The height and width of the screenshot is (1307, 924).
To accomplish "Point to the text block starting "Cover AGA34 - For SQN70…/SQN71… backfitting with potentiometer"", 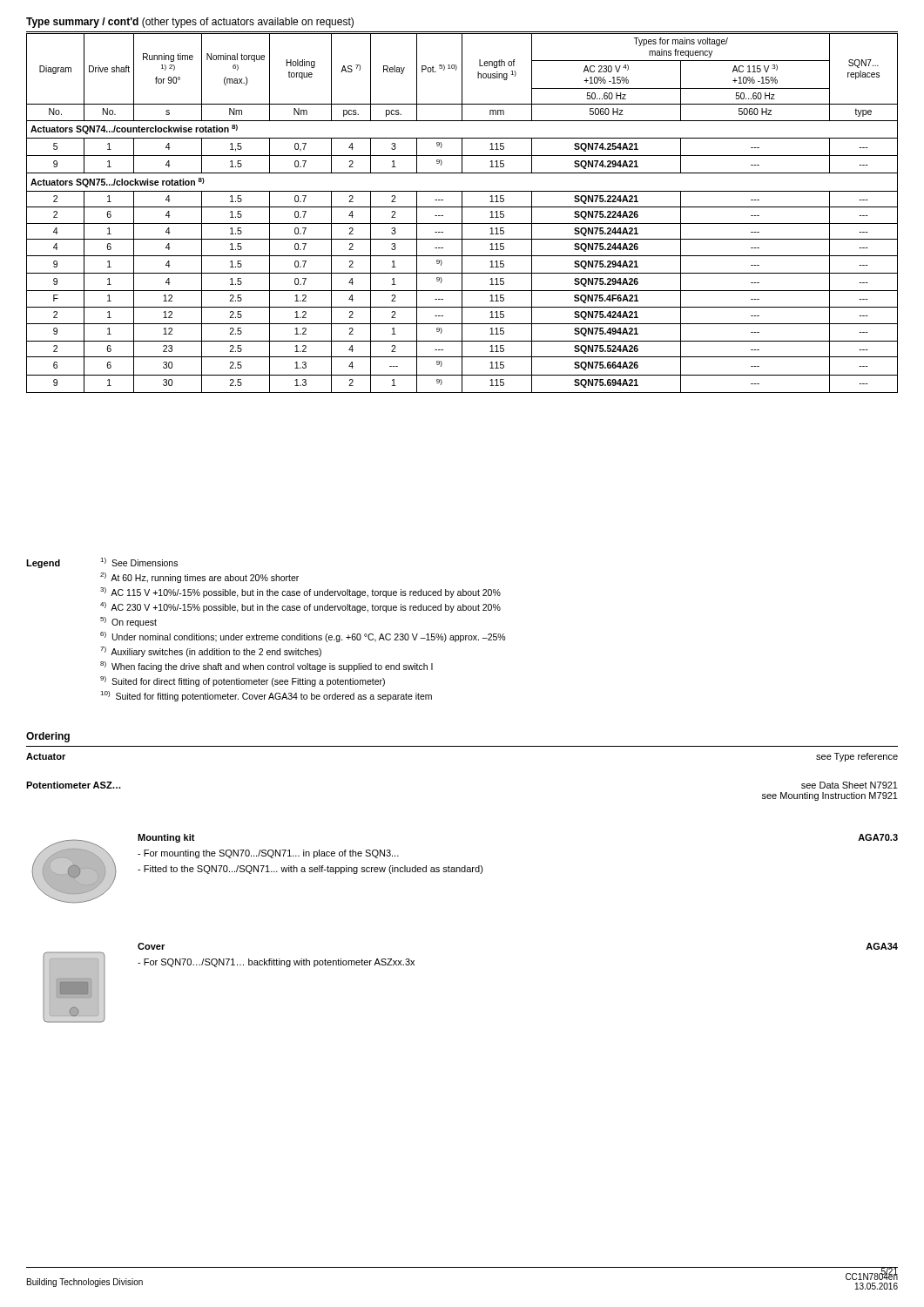I will tap(151, 946).
